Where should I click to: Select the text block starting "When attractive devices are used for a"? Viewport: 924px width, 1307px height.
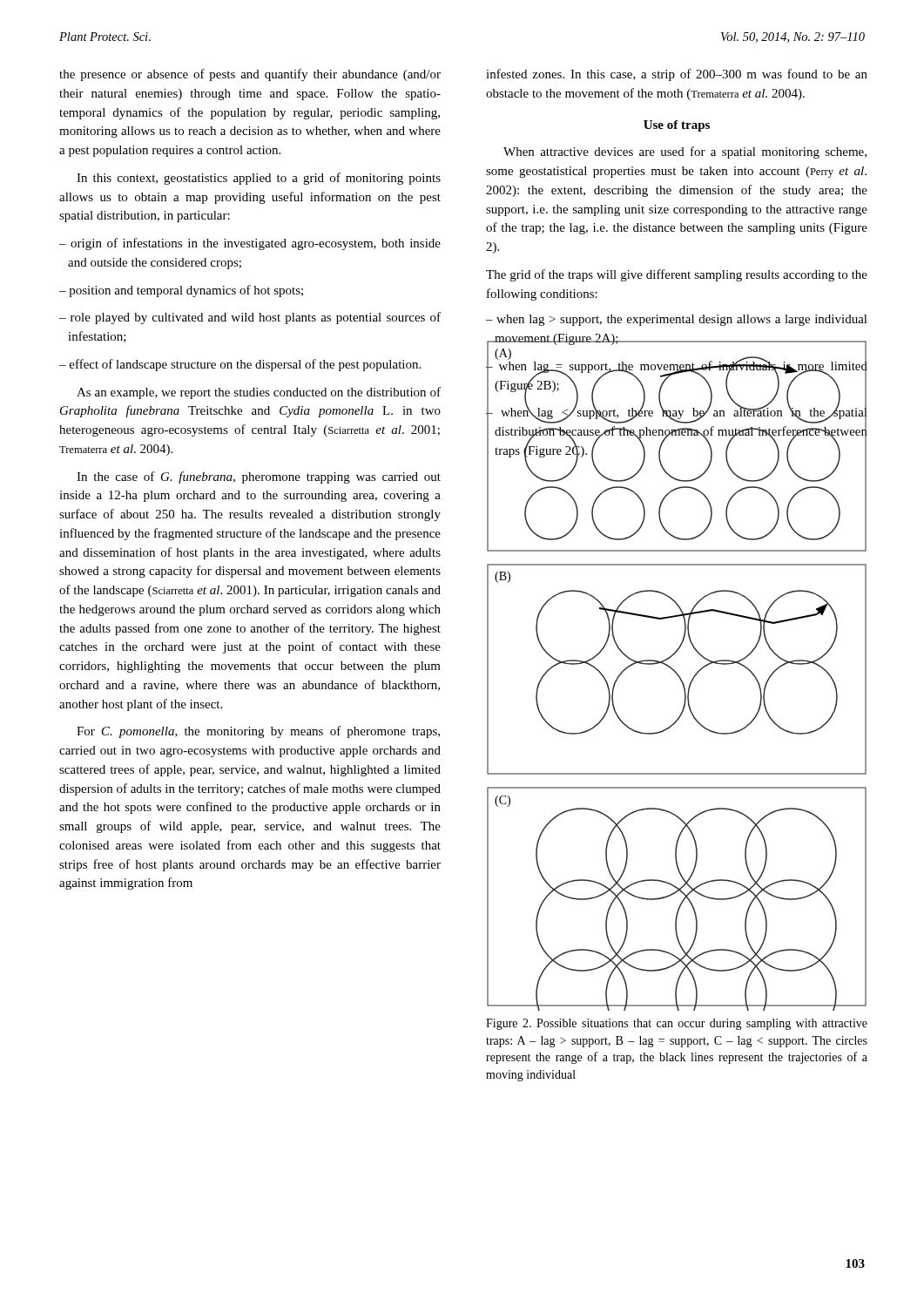[x=677, y=200]
